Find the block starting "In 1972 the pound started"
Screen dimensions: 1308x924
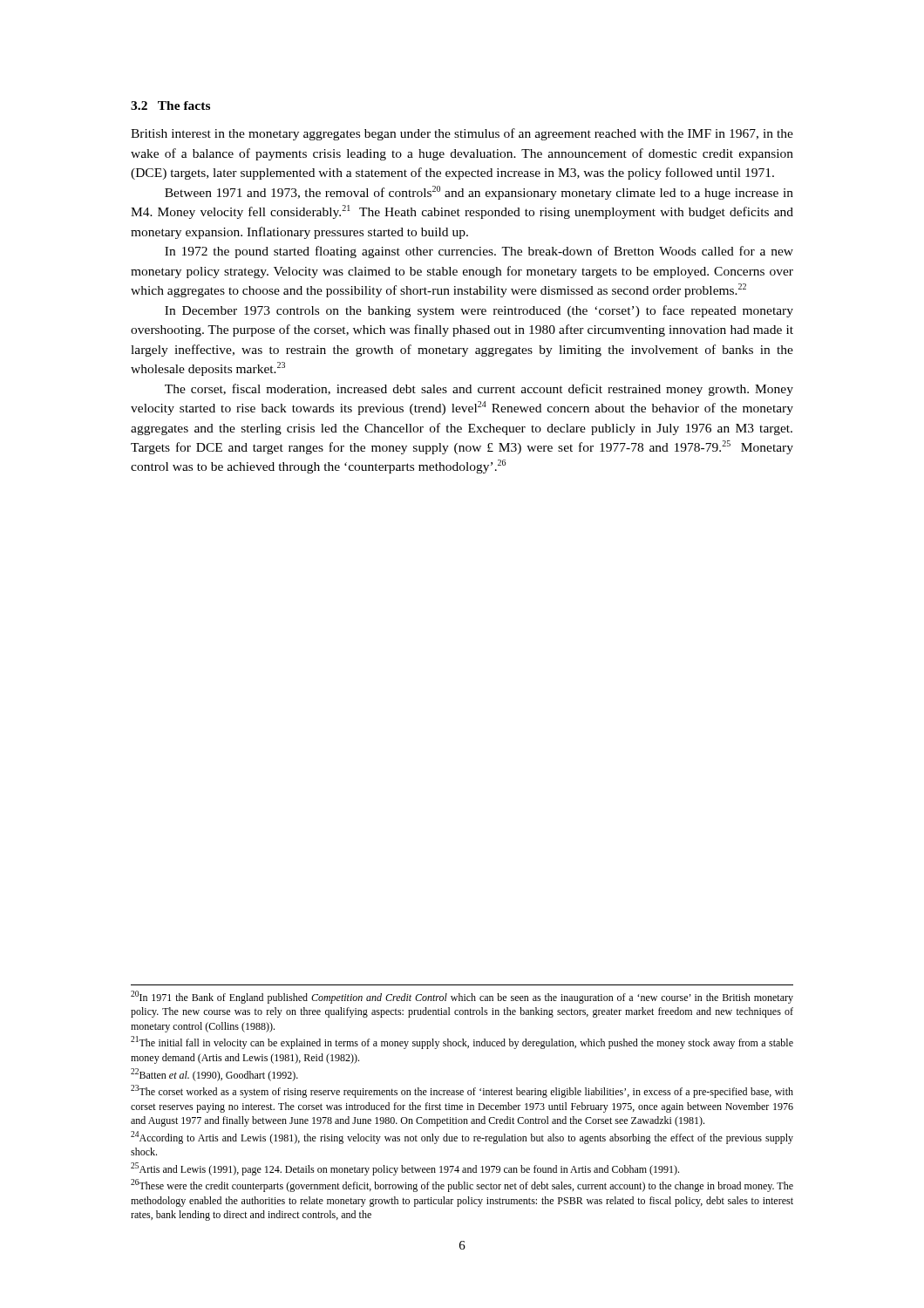click(462, 271)
